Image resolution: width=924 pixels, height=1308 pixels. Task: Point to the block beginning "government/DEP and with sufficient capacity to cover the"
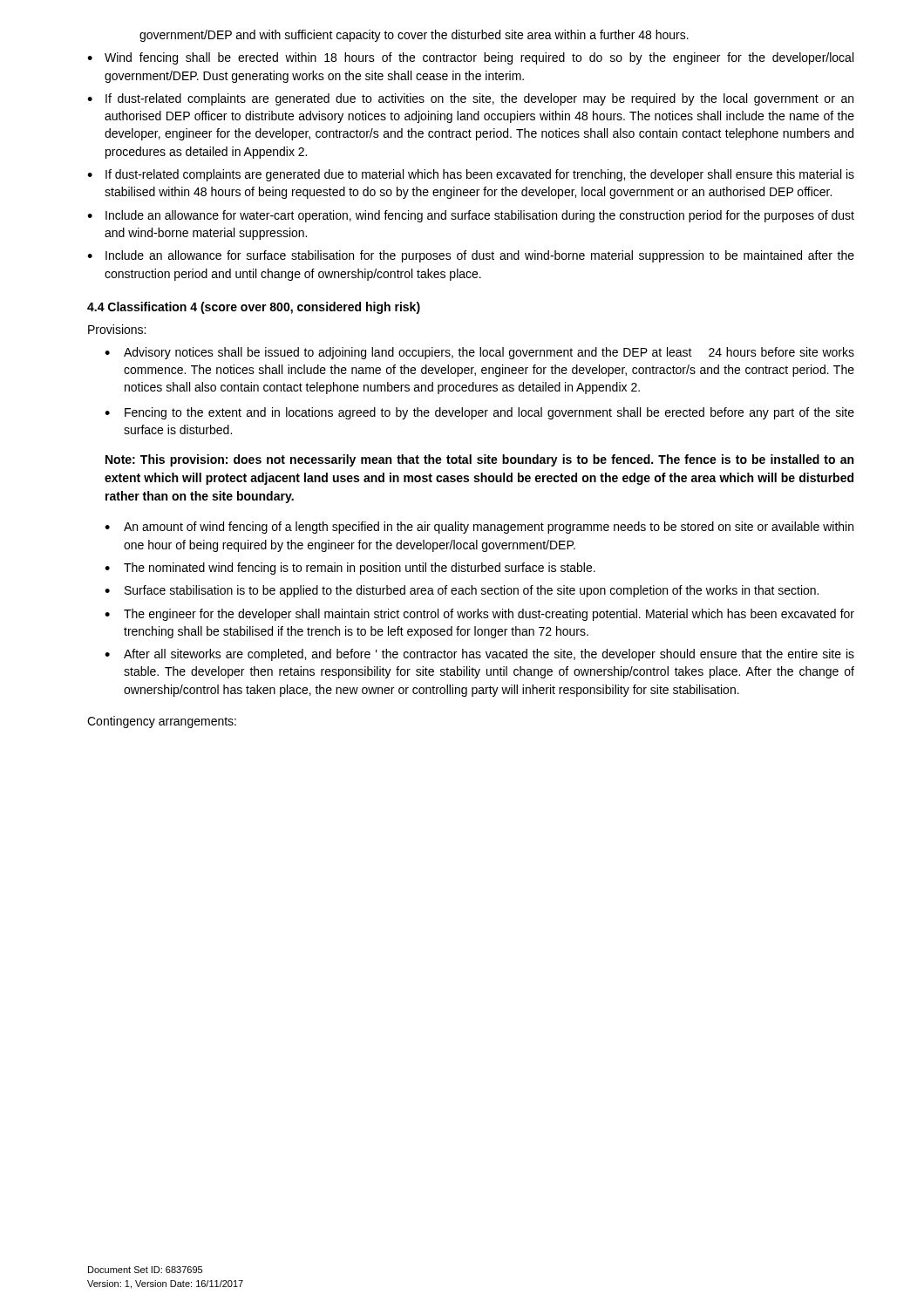click(414, 35)
